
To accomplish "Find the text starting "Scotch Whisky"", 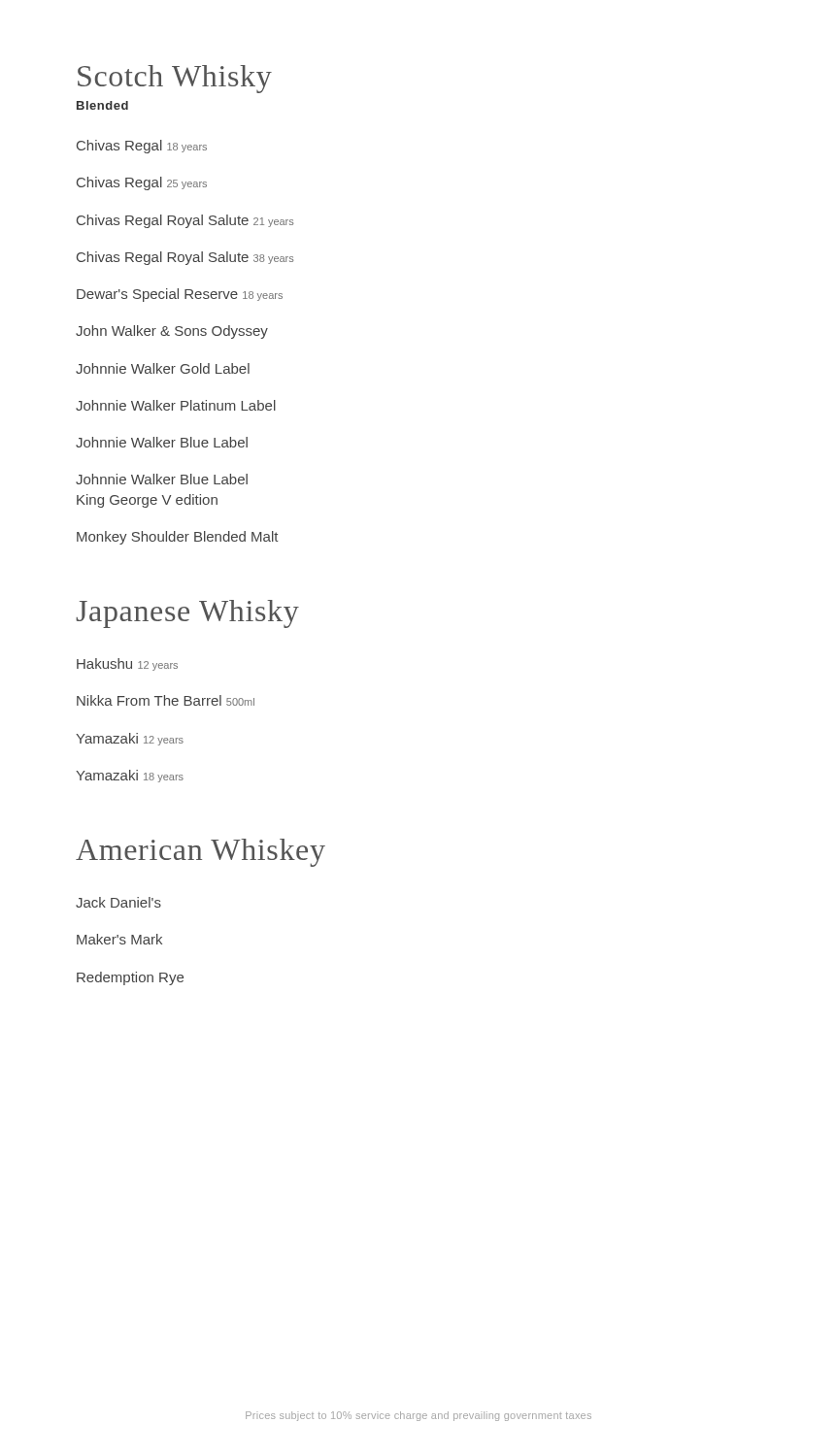I will [x=174, y=76].
